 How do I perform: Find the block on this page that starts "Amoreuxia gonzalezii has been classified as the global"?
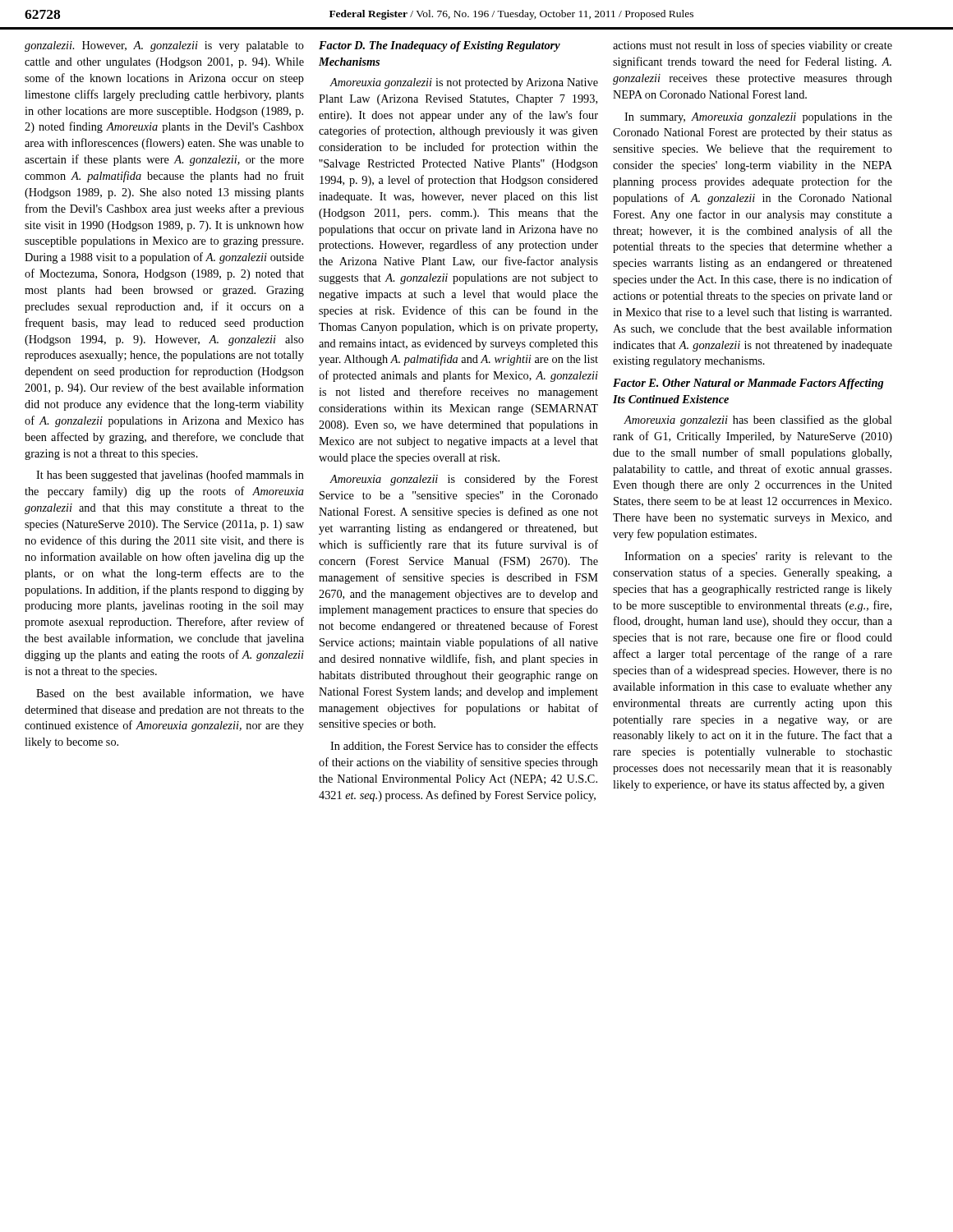753,603
